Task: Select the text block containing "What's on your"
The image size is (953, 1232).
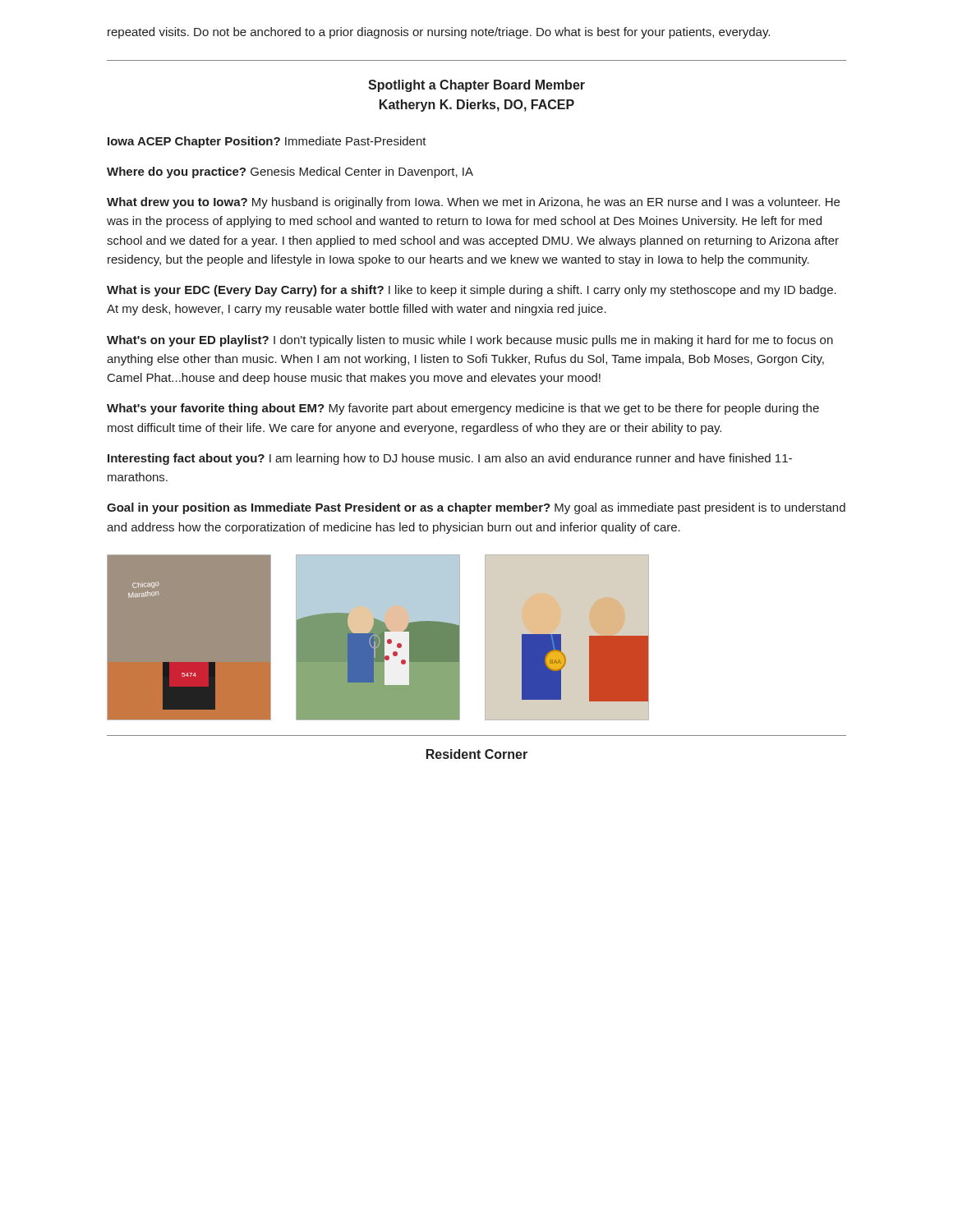Action: 470,358
